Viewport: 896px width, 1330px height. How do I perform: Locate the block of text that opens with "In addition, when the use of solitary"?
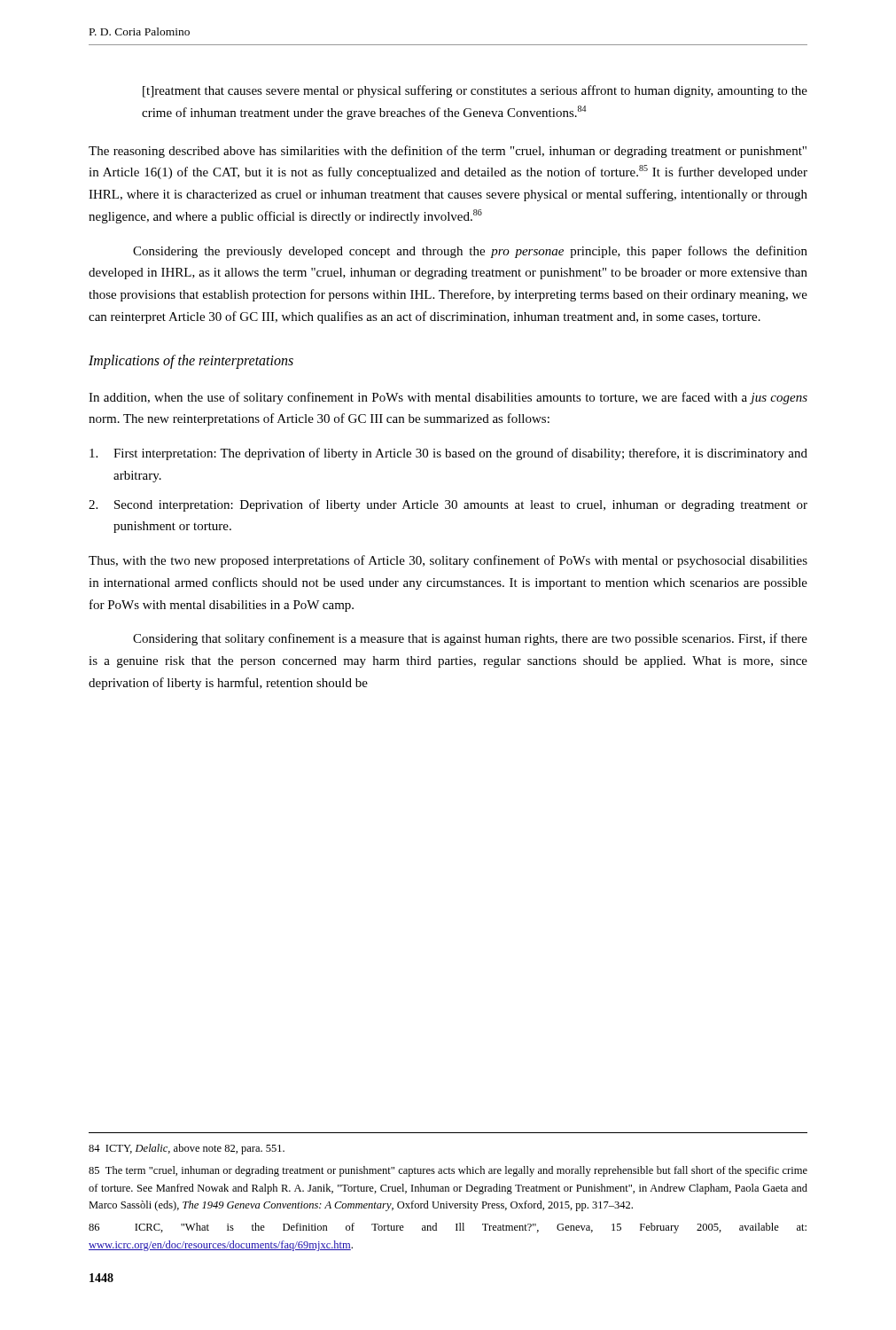tap(448, 408)
